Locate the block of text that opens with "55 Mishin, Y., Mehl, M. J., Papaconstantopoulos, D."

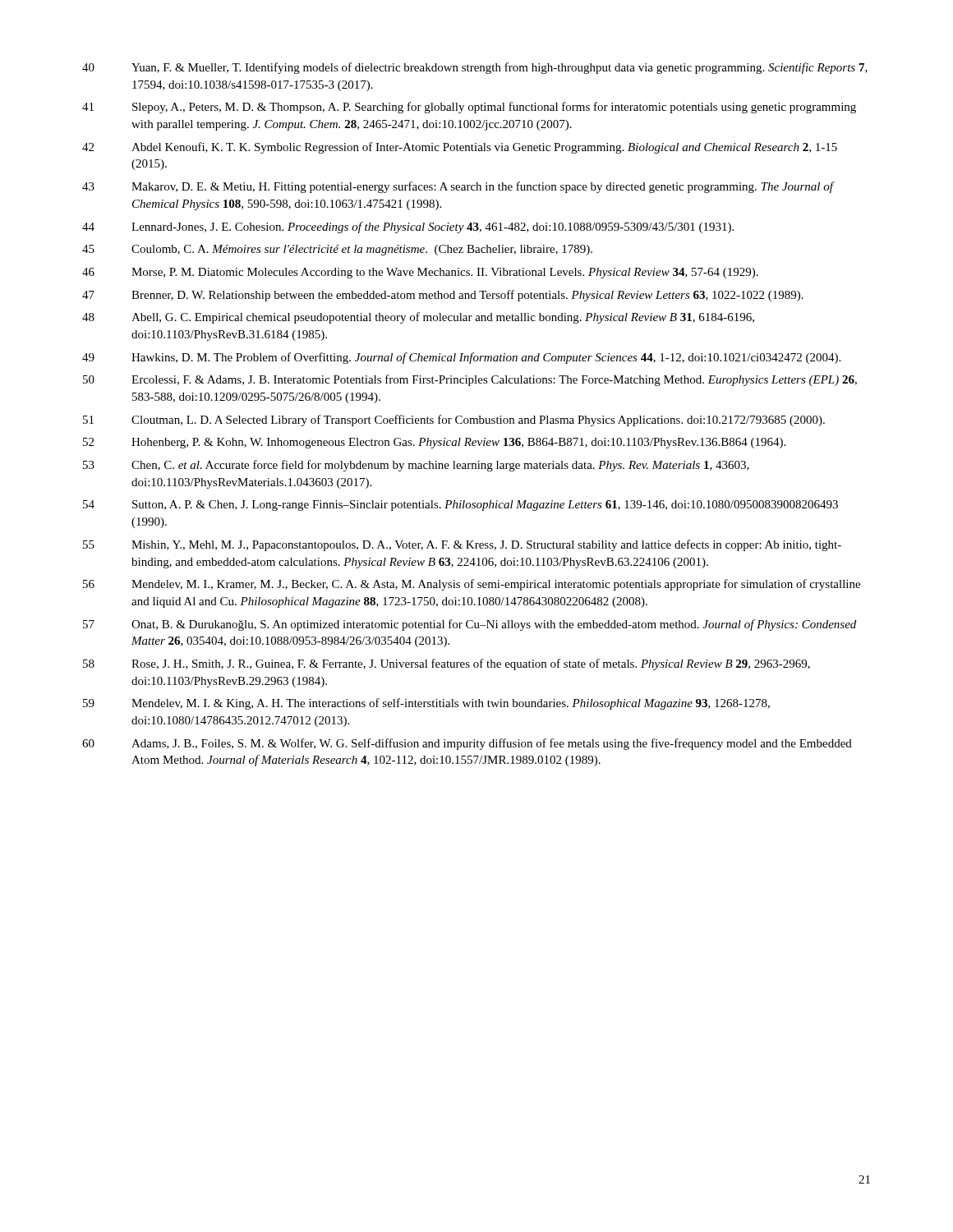coord(476,553)
